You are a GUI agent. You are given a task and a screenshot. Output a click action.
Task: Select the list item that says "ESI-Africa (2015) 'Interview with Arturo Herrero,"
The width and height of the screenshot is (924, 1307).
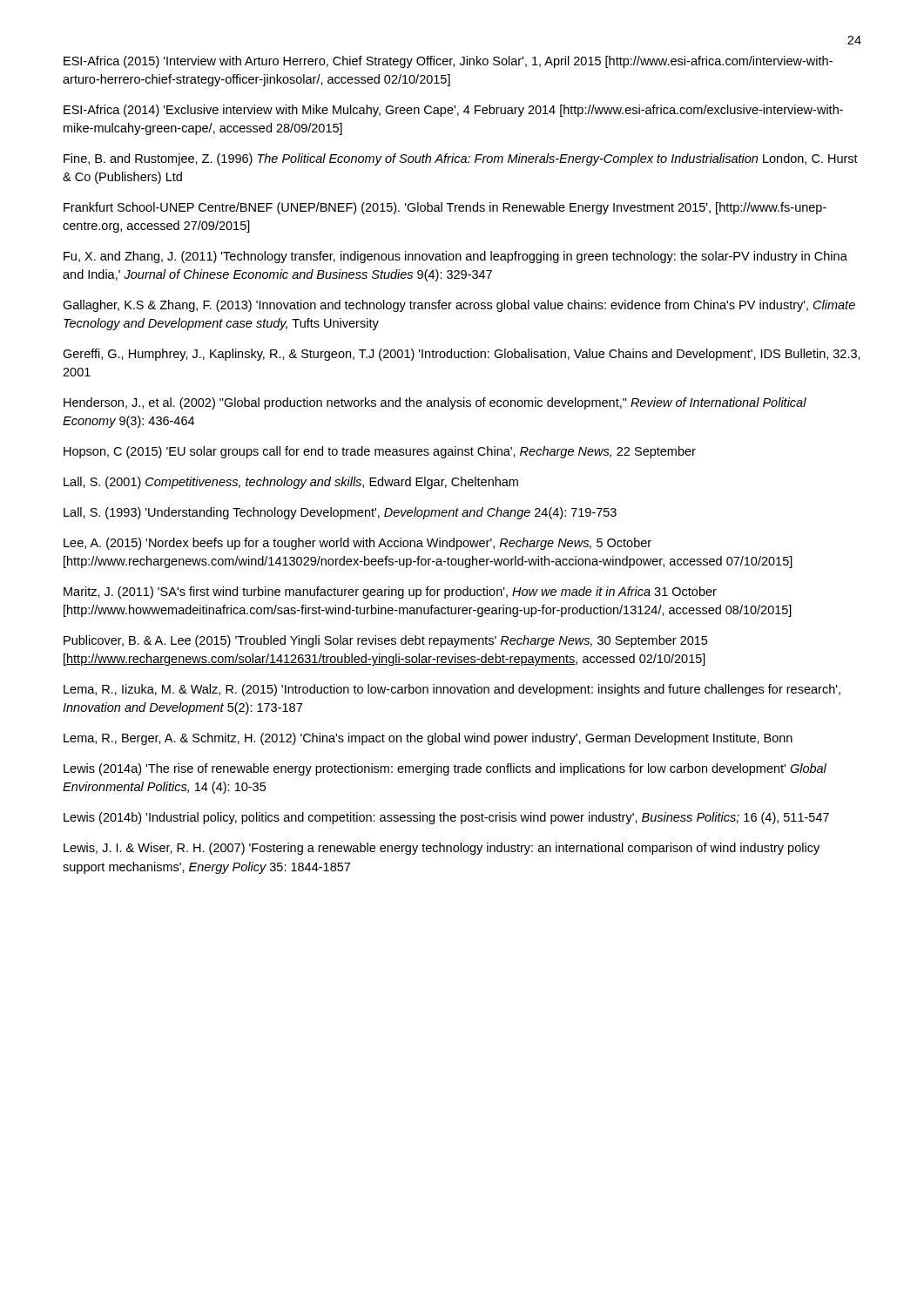pyautogui.click(x=462, y=71)
